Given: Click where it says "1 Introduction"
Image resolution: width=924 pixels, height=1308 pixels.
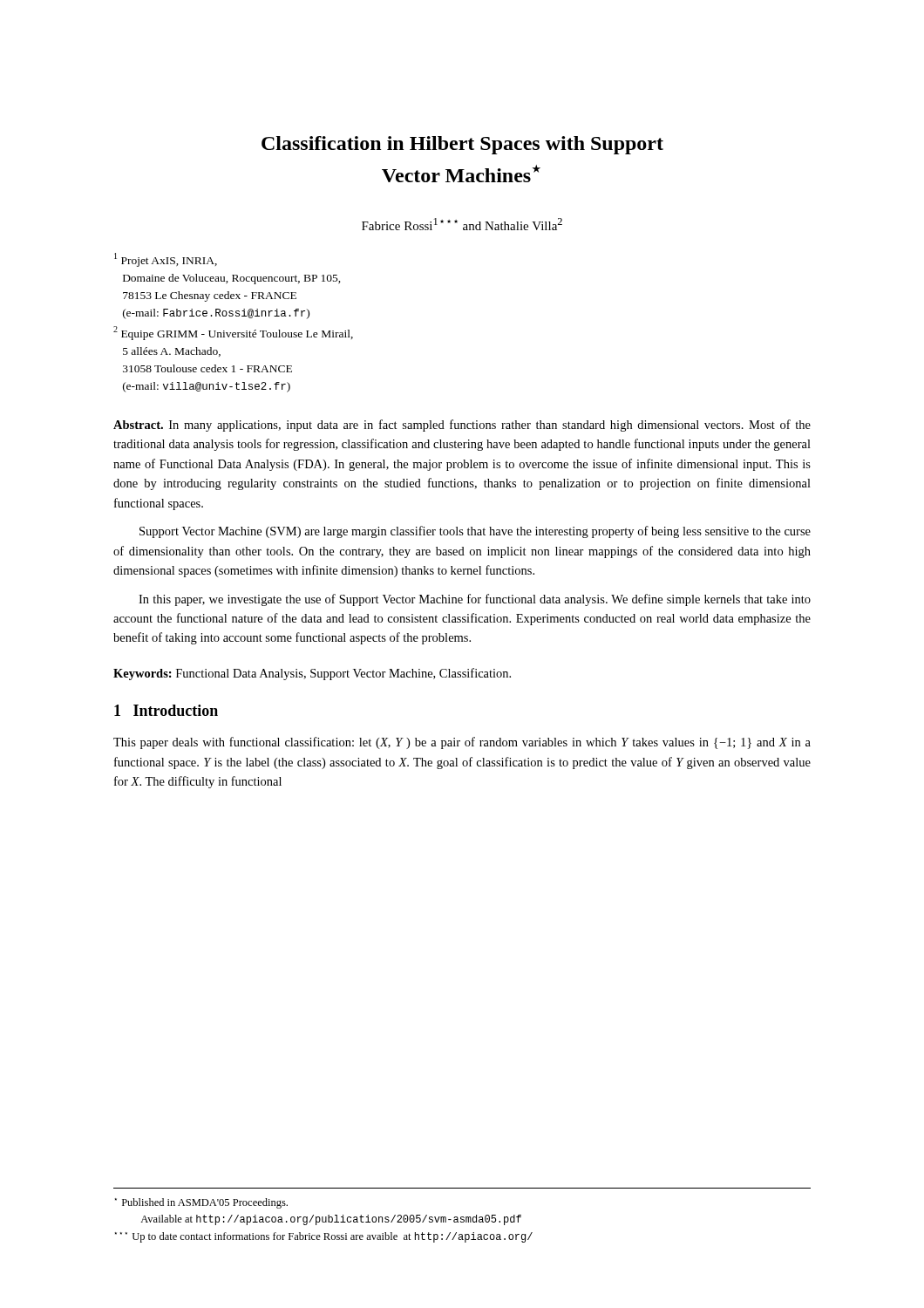Looking at the screenshot, I should pyautogui.click(x=166, y=711).
